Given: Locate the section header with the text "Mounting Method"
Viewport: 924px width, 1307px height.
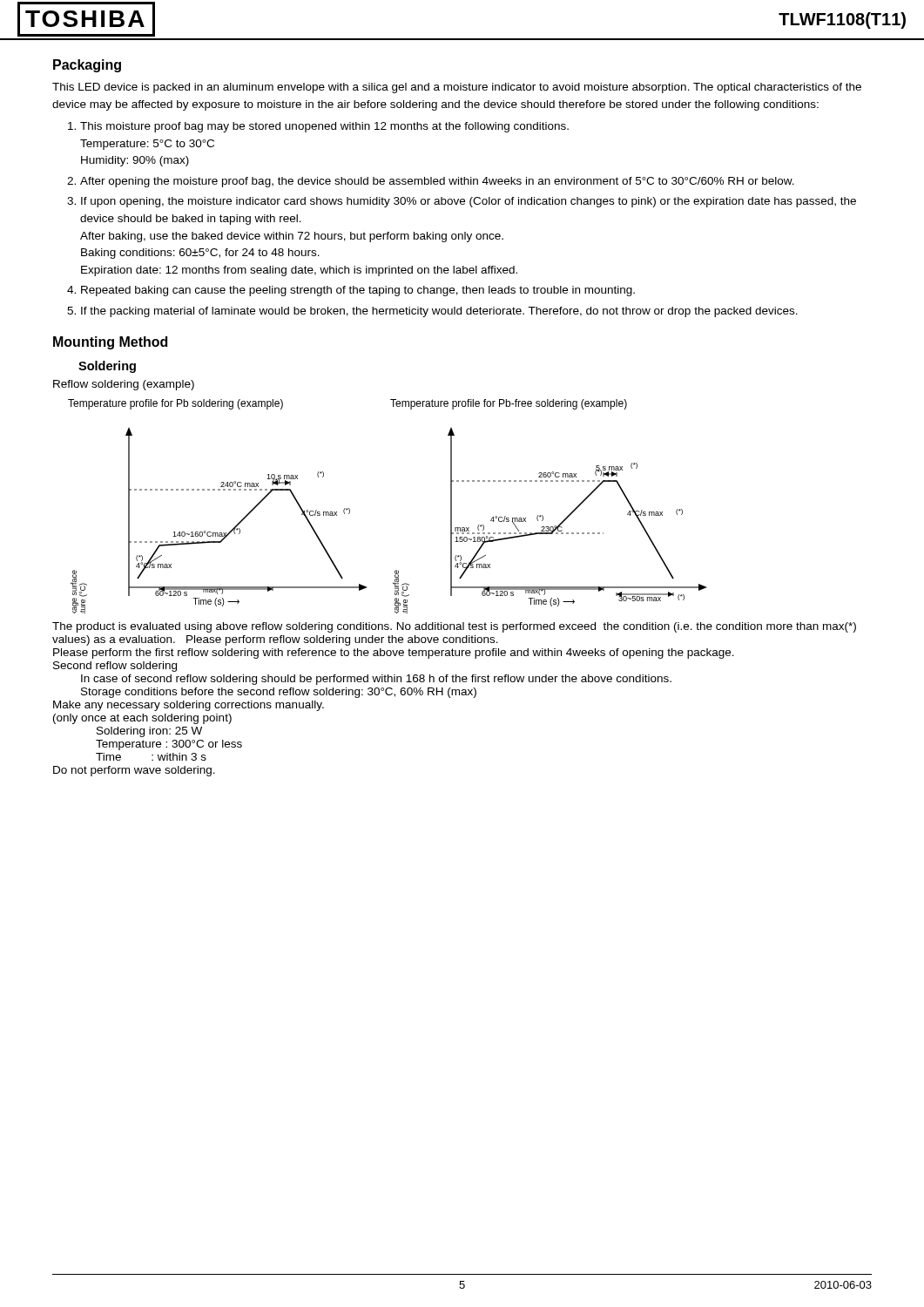Looking at the screenshot, I should coord(110,343).
